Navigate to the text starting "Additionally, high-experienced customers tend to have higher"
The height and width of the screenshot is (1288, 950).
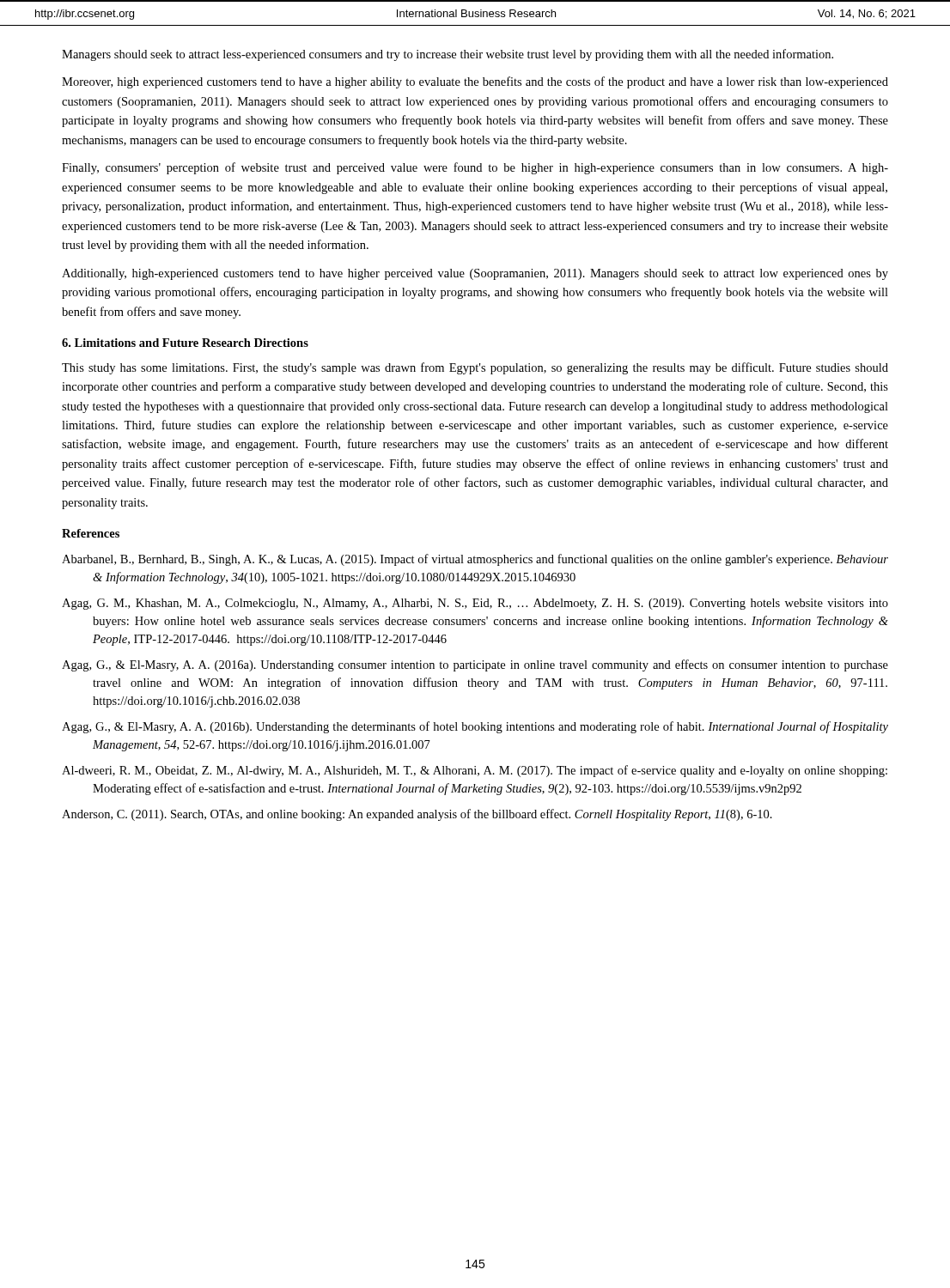coord(475,292)
